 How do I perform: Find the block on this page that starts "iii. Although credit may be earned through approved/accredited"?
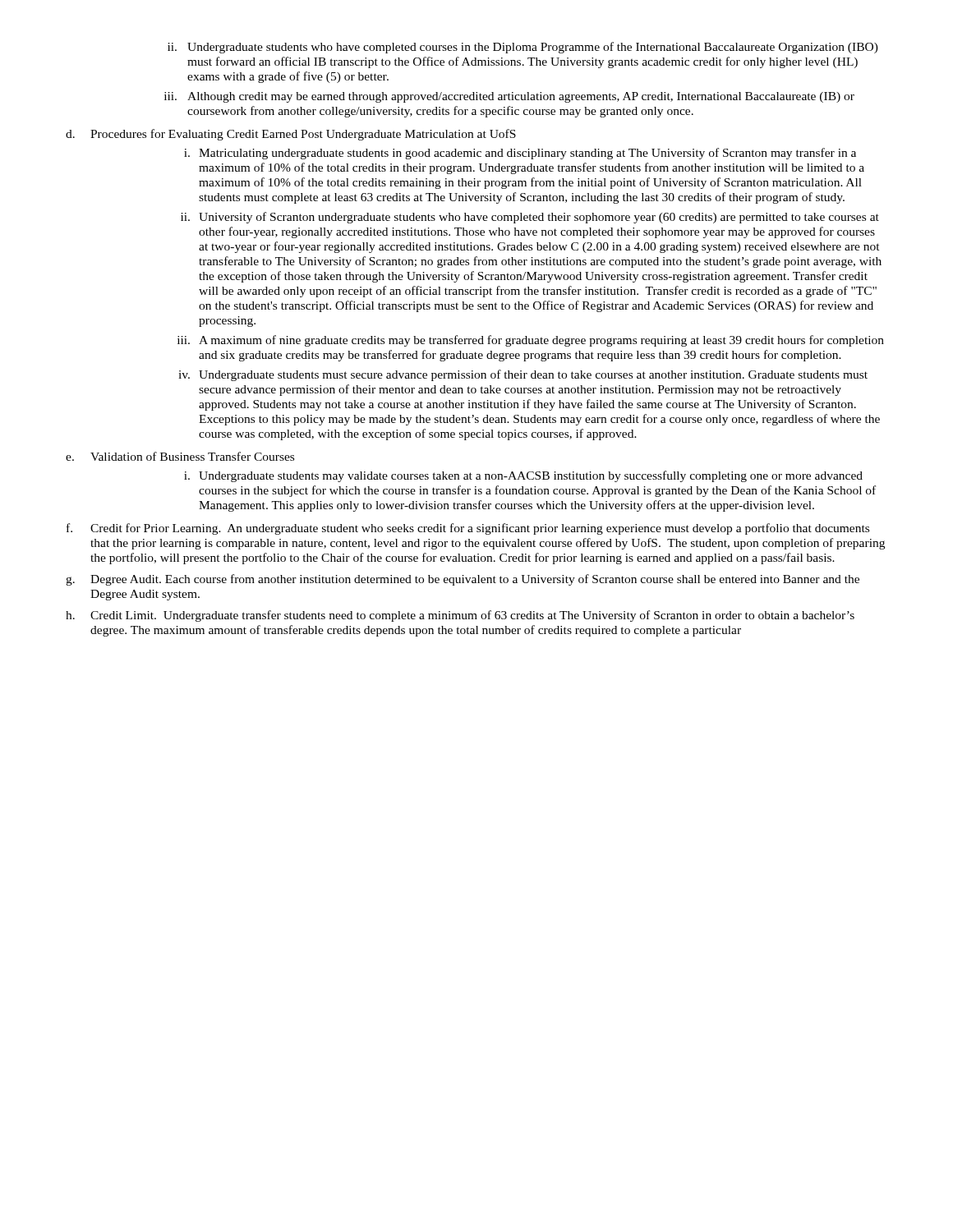point(509,103)
